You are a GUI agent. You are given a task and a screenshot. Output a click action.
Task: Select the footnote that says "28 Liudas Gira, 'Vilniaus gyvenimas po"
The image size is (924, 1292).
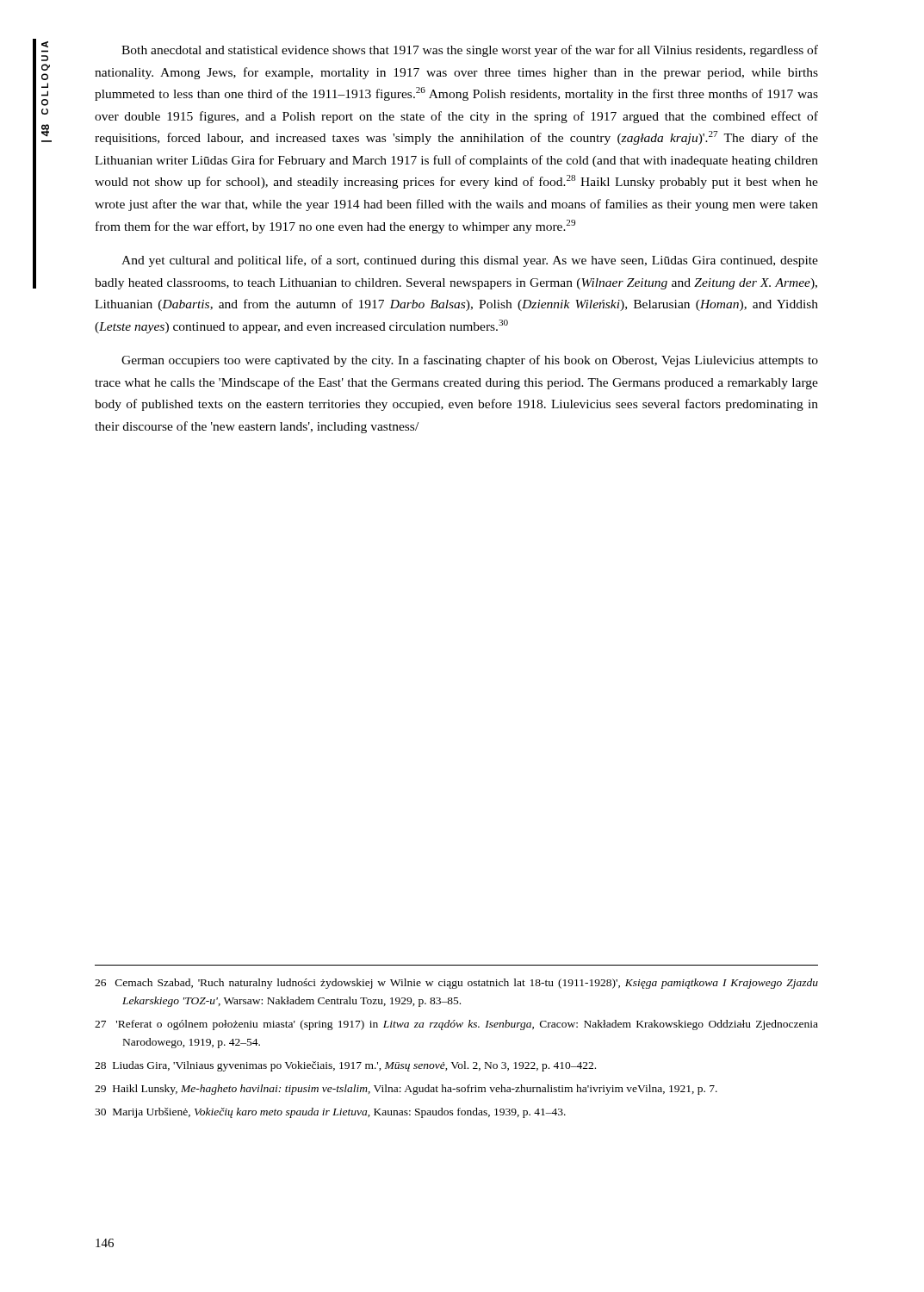tap(346, 1065)
